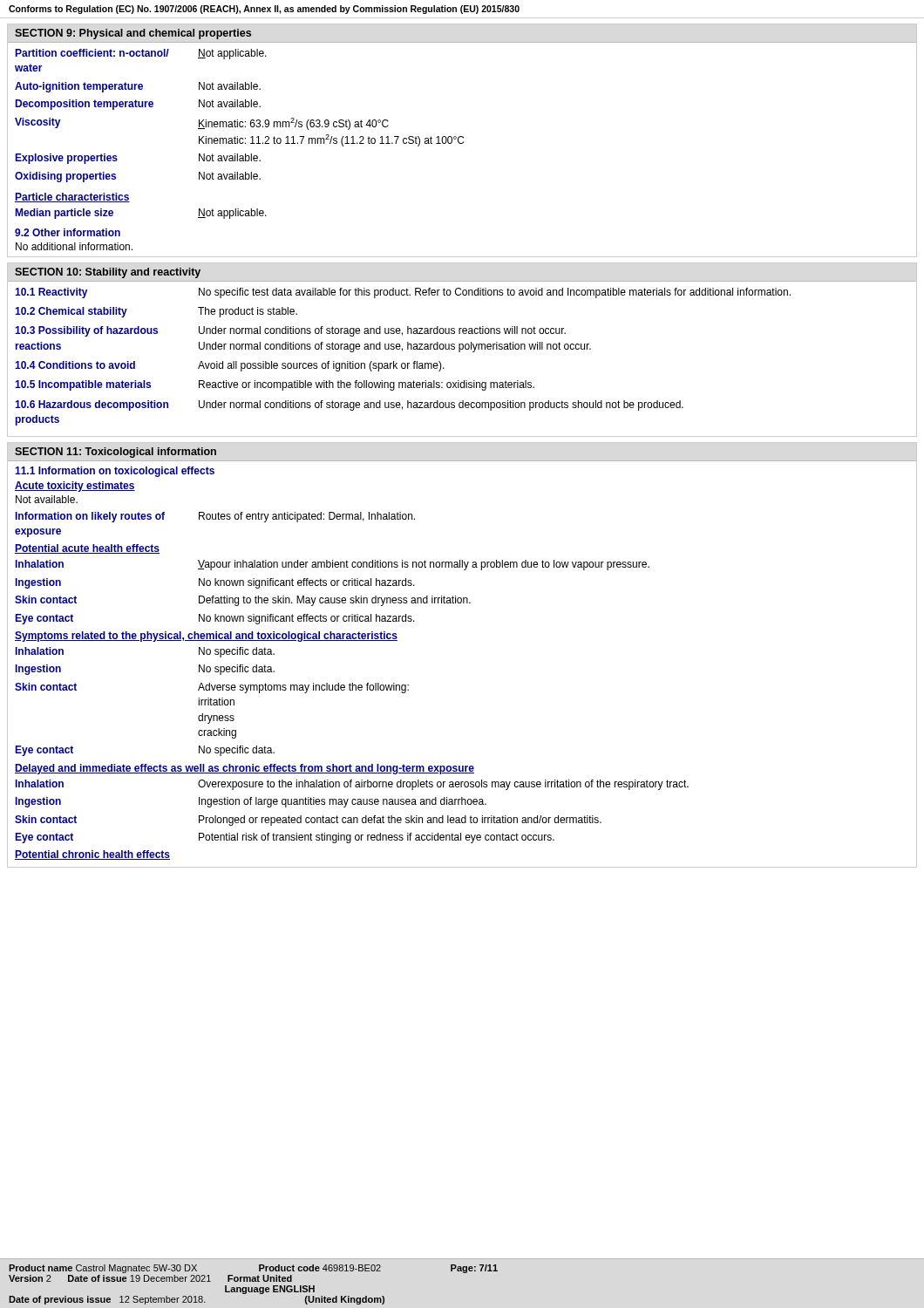The width and height of the screenshot is (924, 1308).
Task: Locate the region starting "Particle characteristics"
Action: tap(72, 197)
